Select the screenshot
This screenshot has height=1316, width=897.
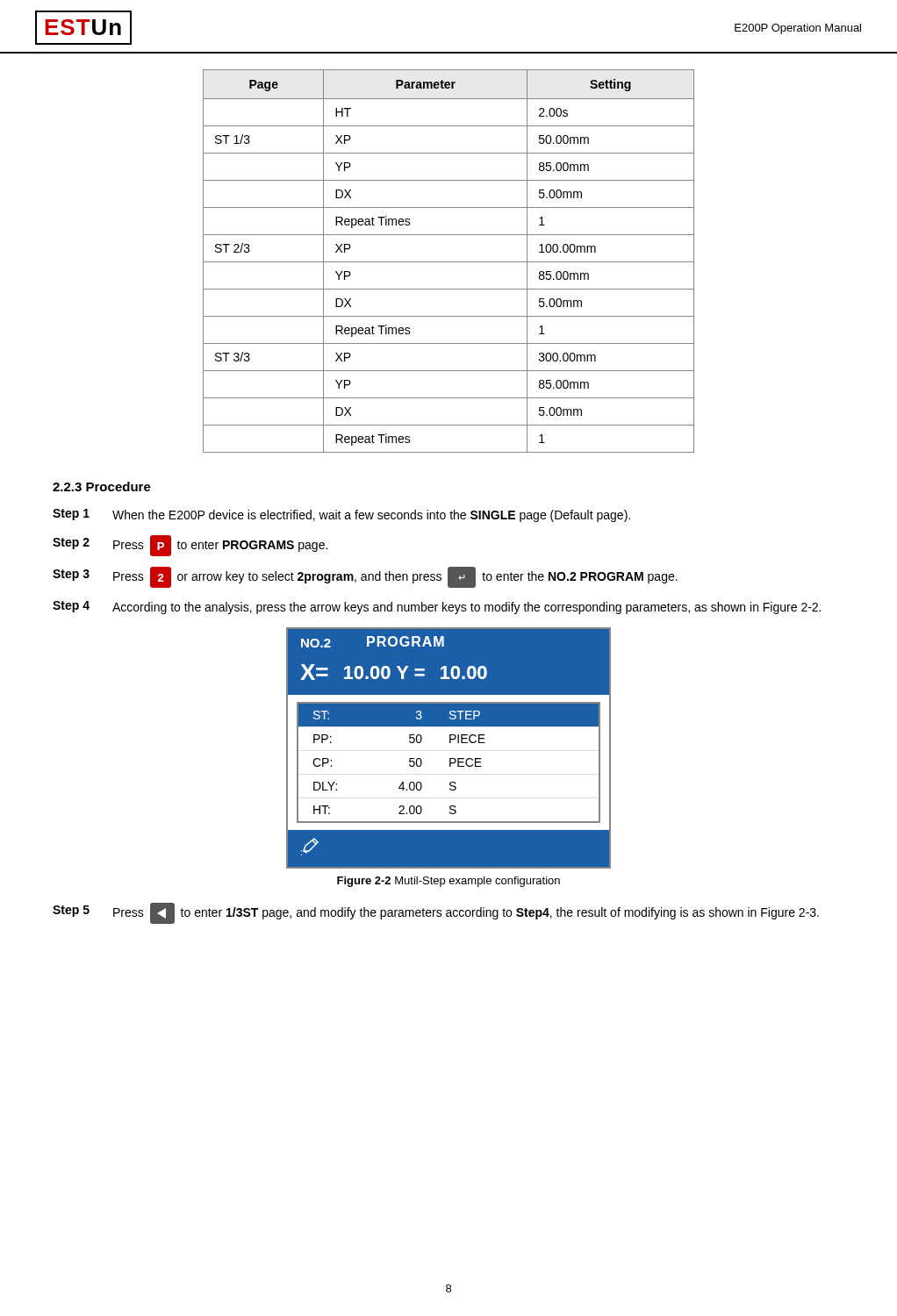click(x=448, y=748)
